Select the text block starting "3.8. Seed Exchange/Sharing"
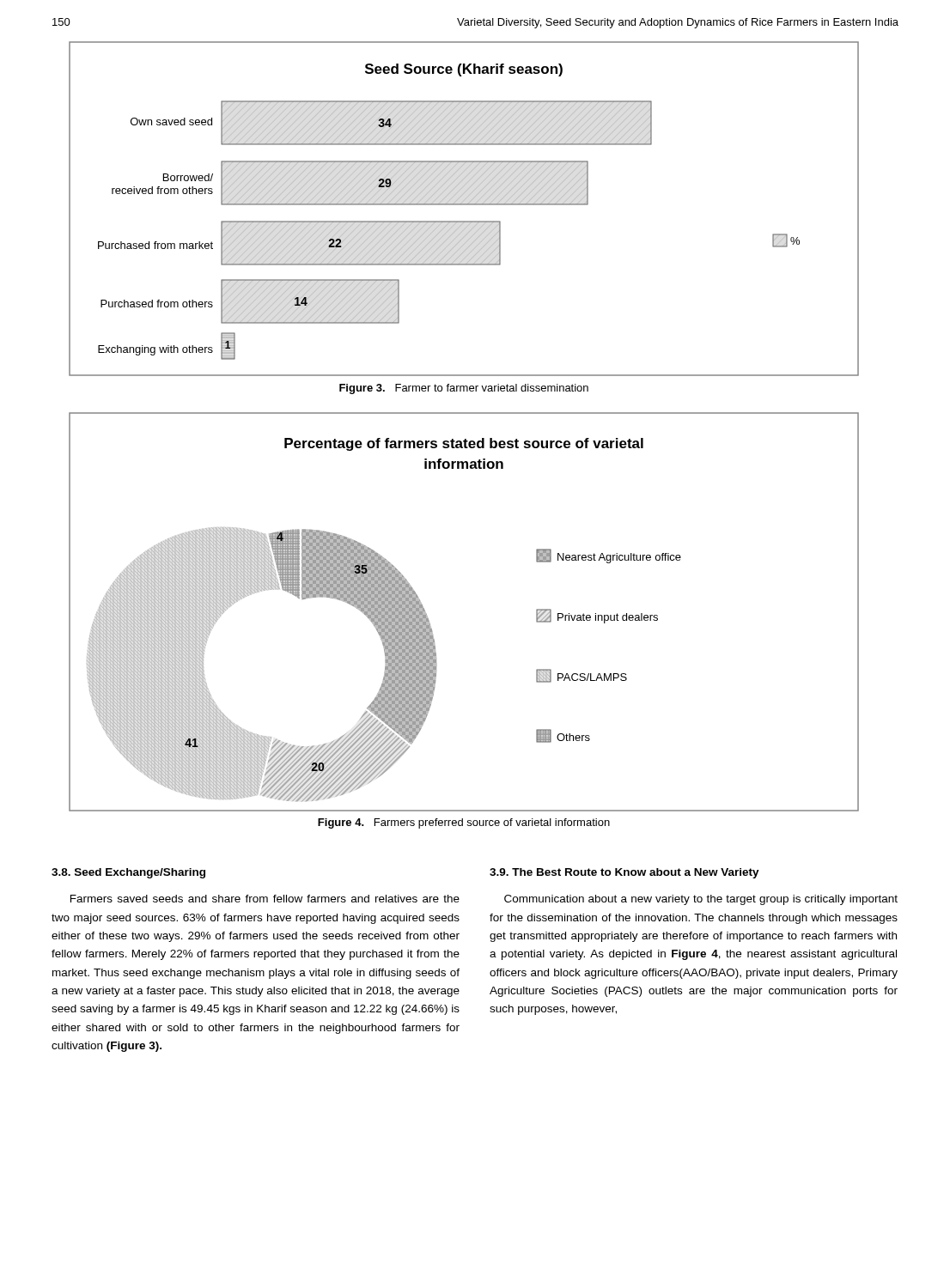950x1288 pixels. (129, 872)
